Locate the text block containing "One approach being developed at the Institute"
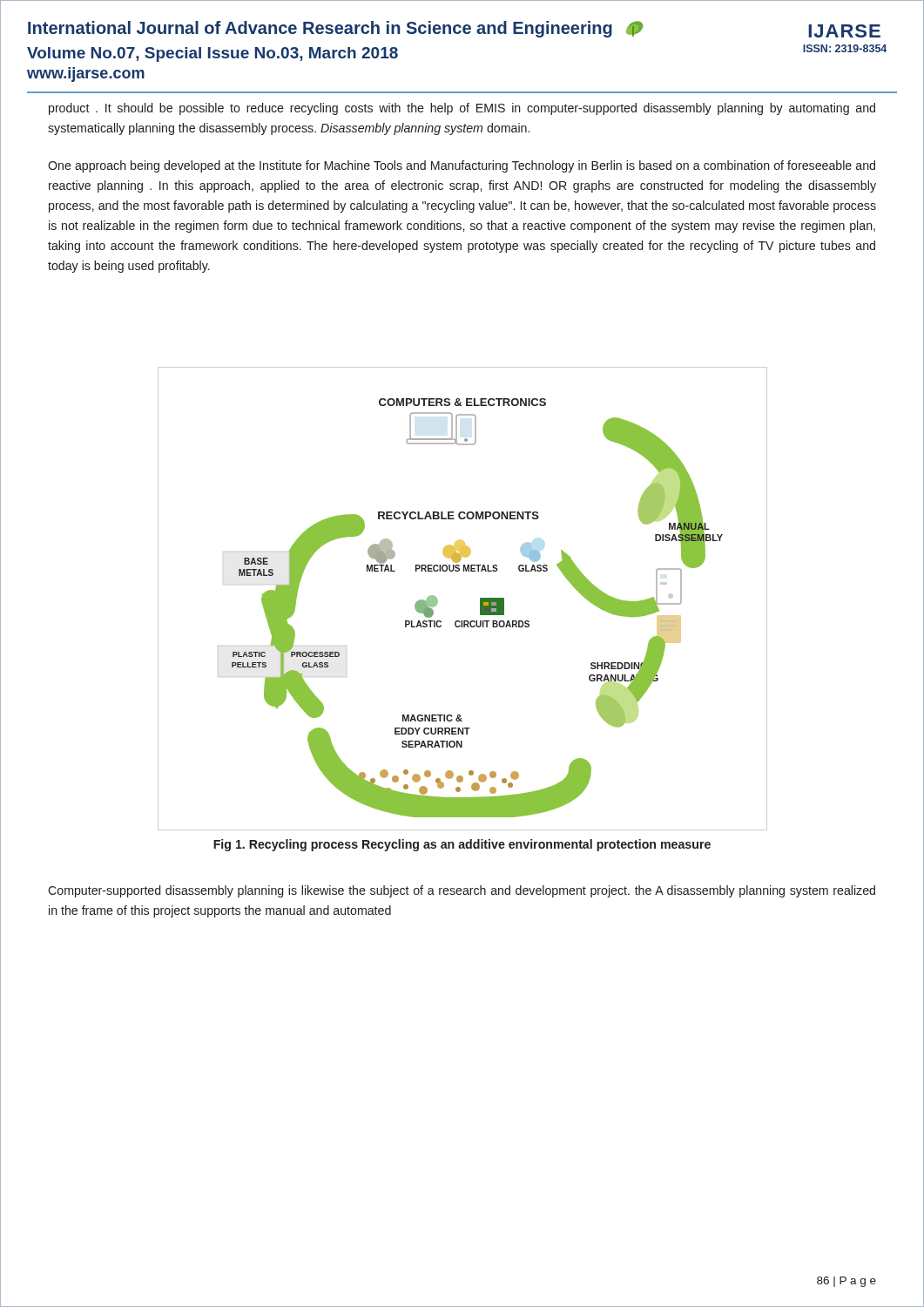Viewport: 924px width, 1307px height. 462,216
